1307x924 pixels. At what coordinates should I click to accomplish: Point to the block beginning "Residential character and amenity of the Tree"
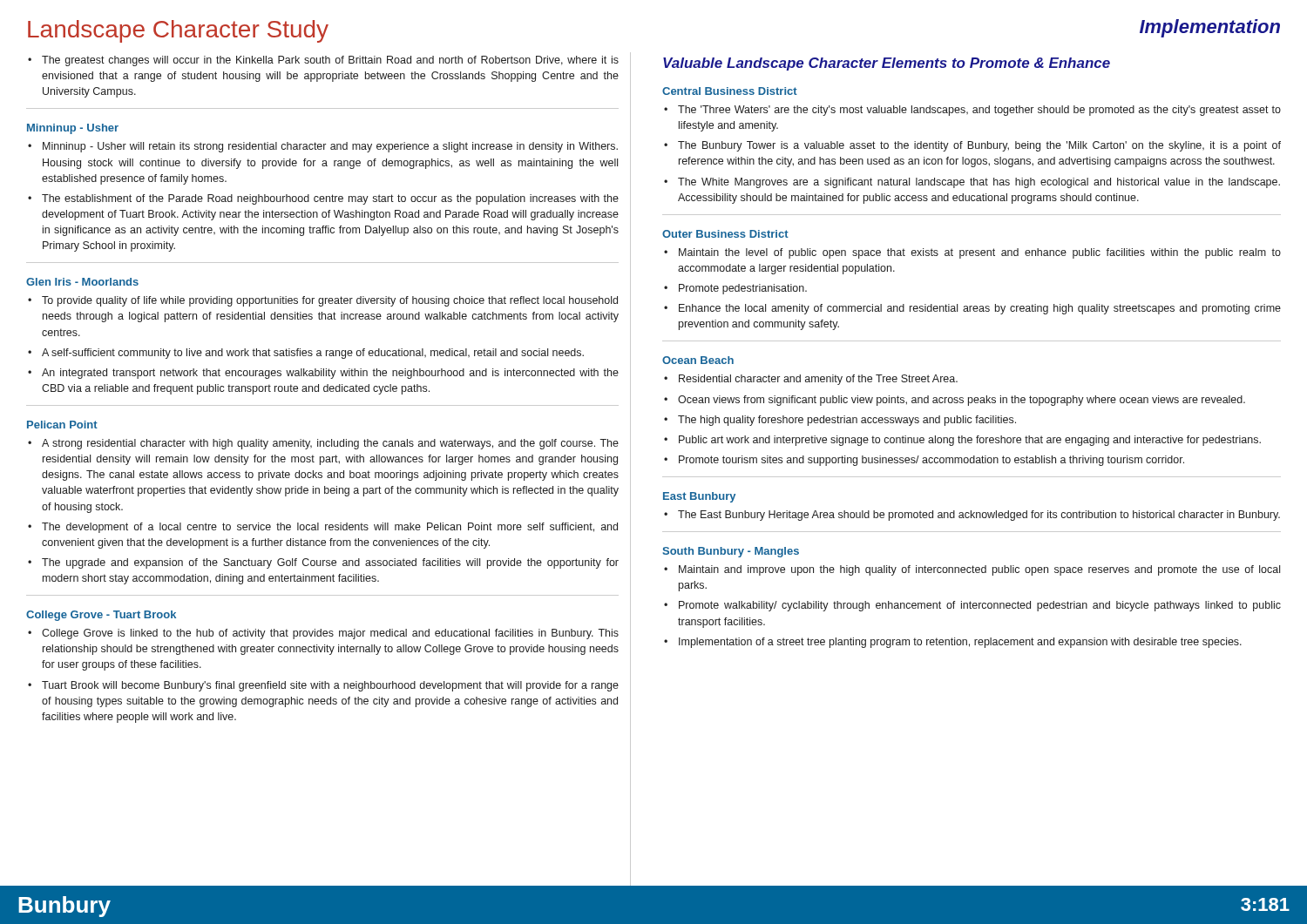tap(811, 380)
